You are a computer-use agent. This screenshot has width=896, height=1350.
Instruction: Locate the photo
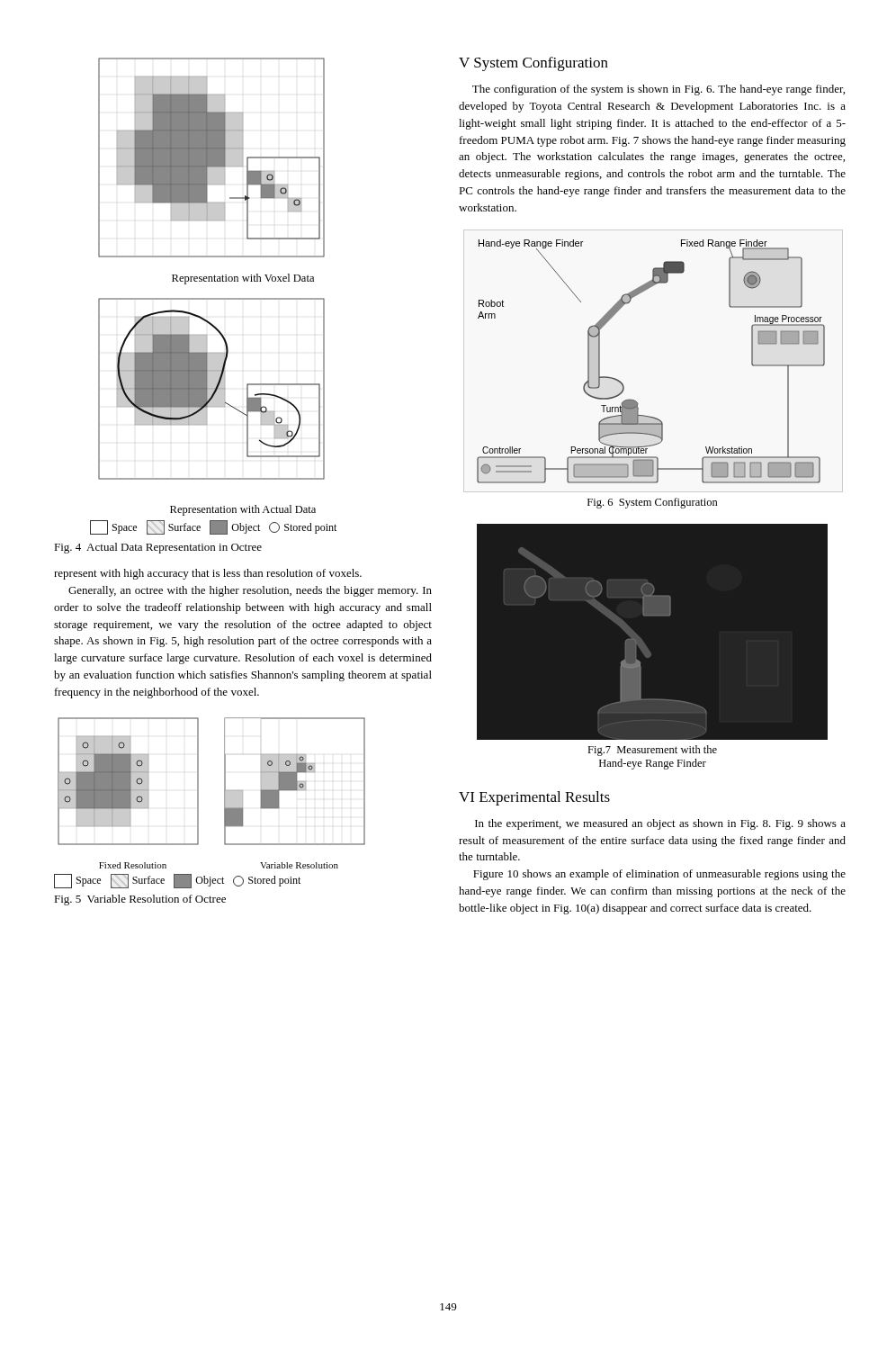(652, 632)
